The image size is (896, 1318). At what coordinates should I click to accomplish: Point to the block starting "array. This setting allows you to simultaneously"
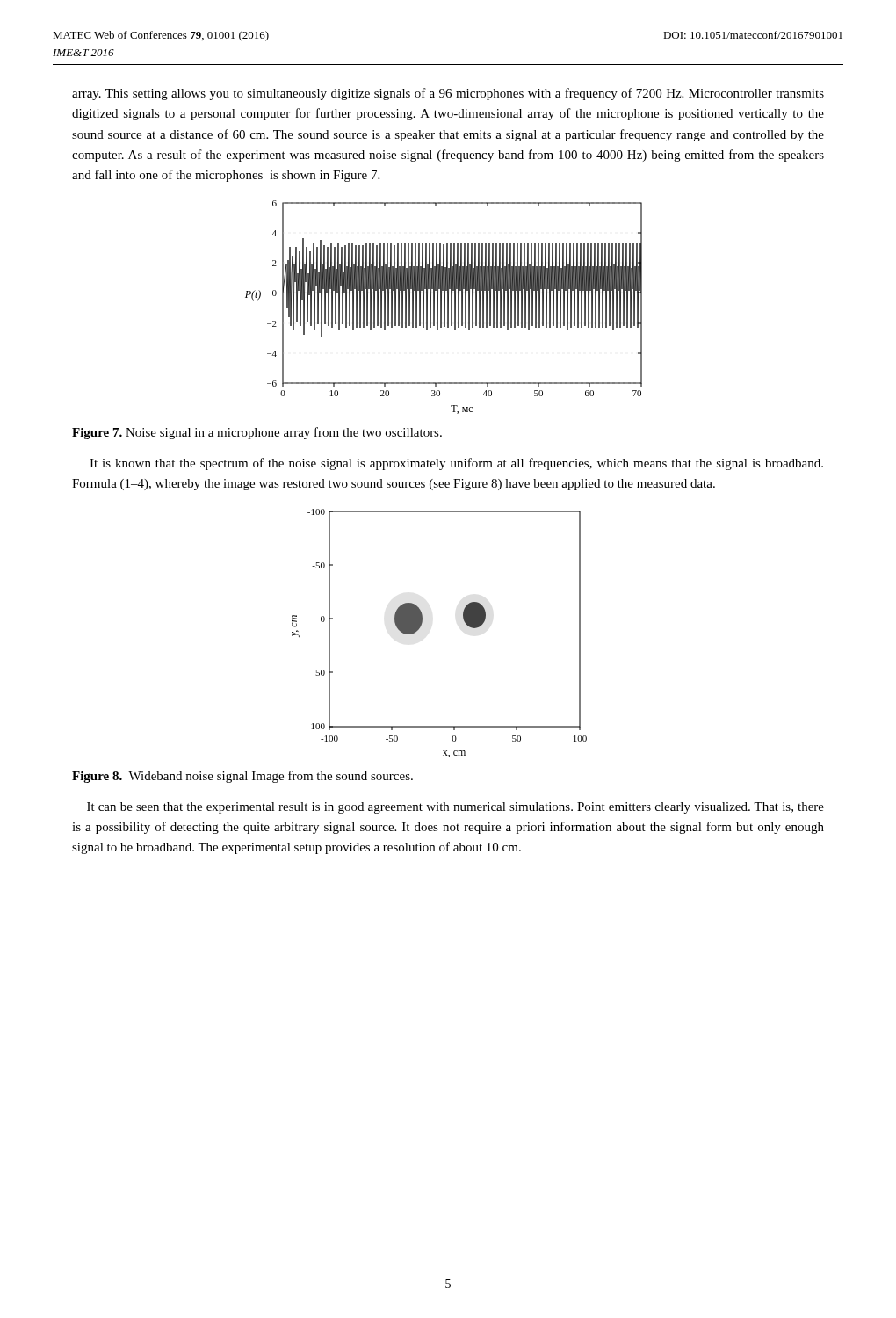pyautogui.click(x=448, y=134)
